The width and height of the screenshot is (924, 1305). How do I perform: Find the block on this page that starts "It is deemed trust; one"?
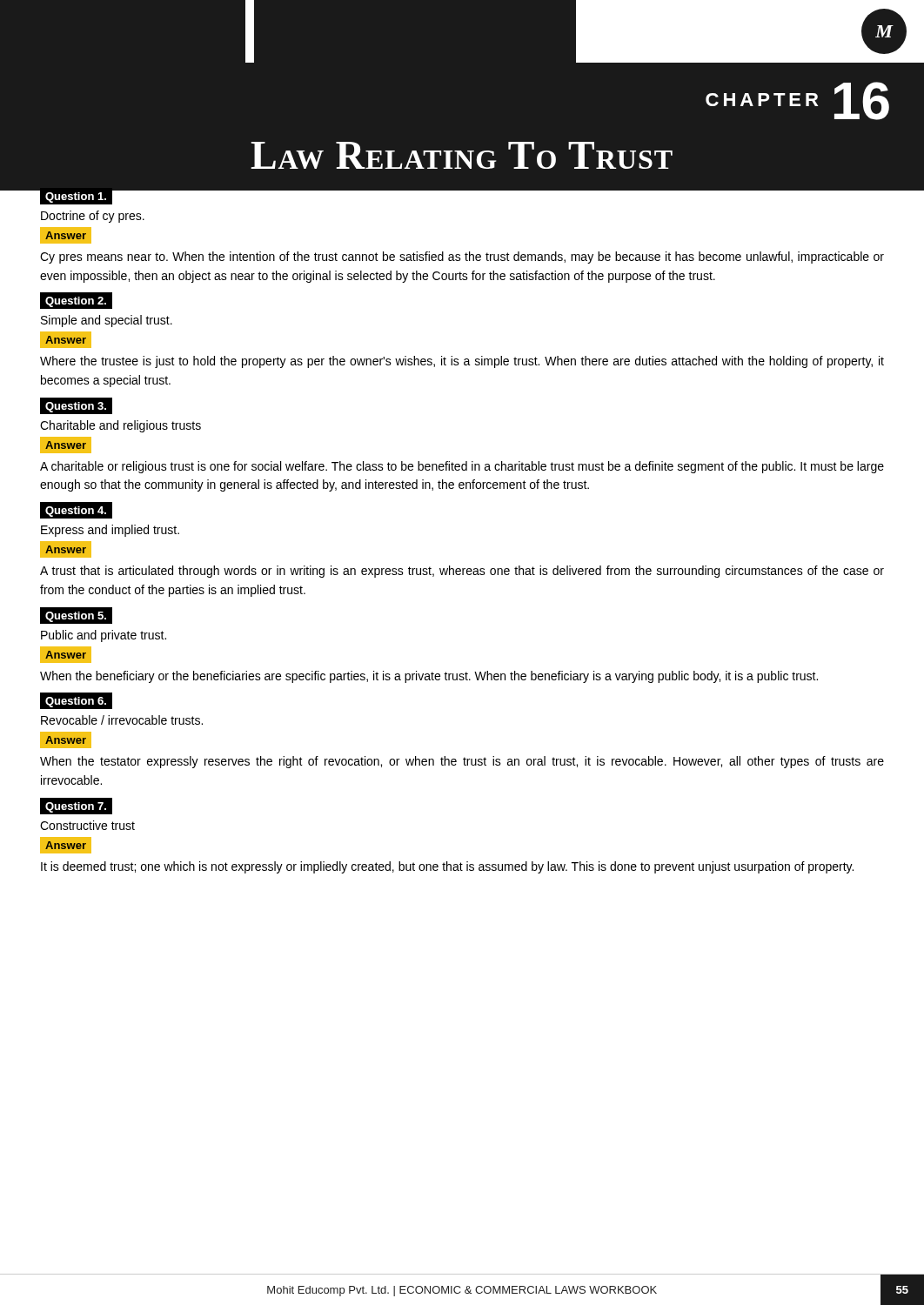447,866
